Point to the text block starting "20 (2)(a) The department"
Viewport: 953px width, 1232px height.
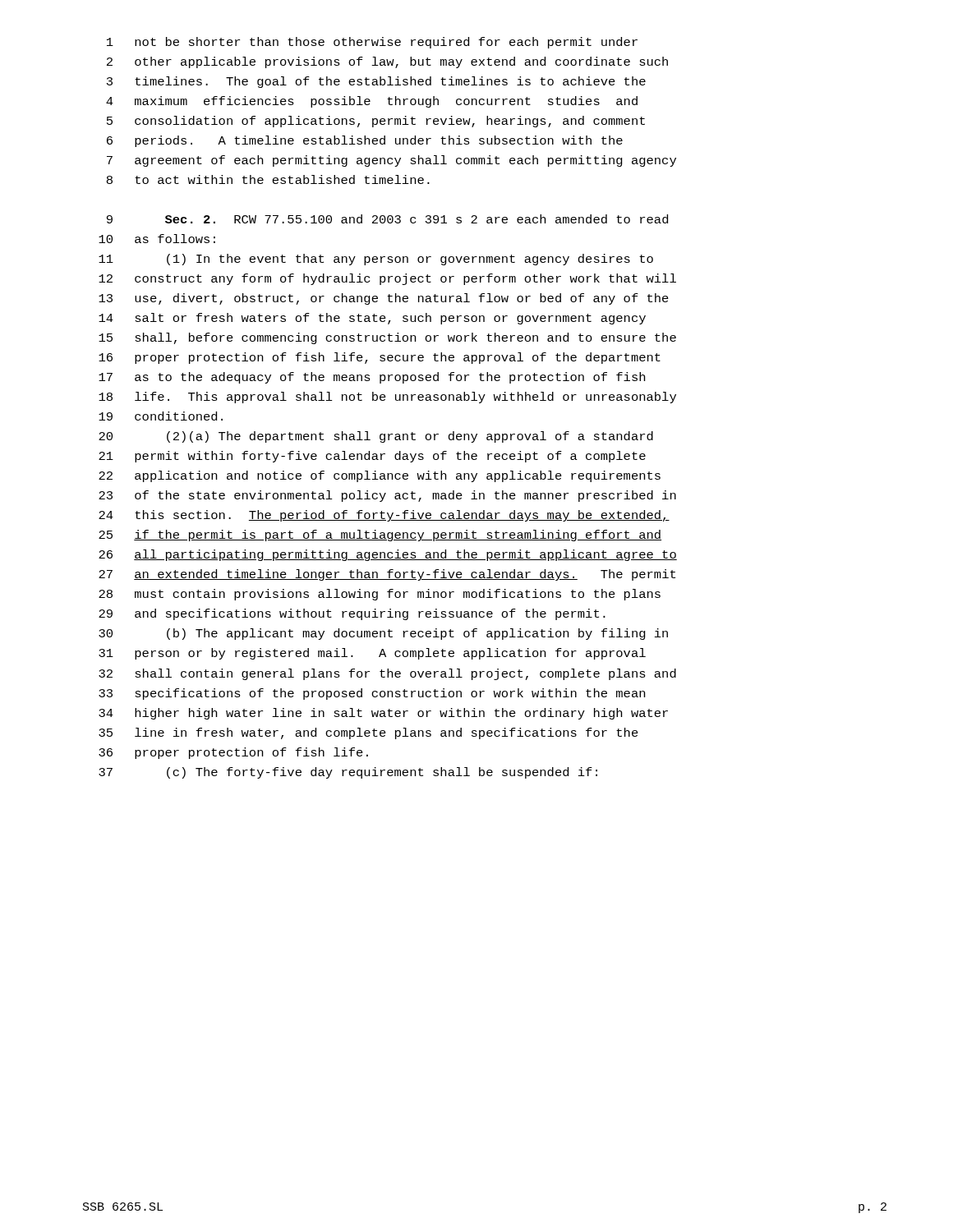pyautogui.click(x=485, y=526)
